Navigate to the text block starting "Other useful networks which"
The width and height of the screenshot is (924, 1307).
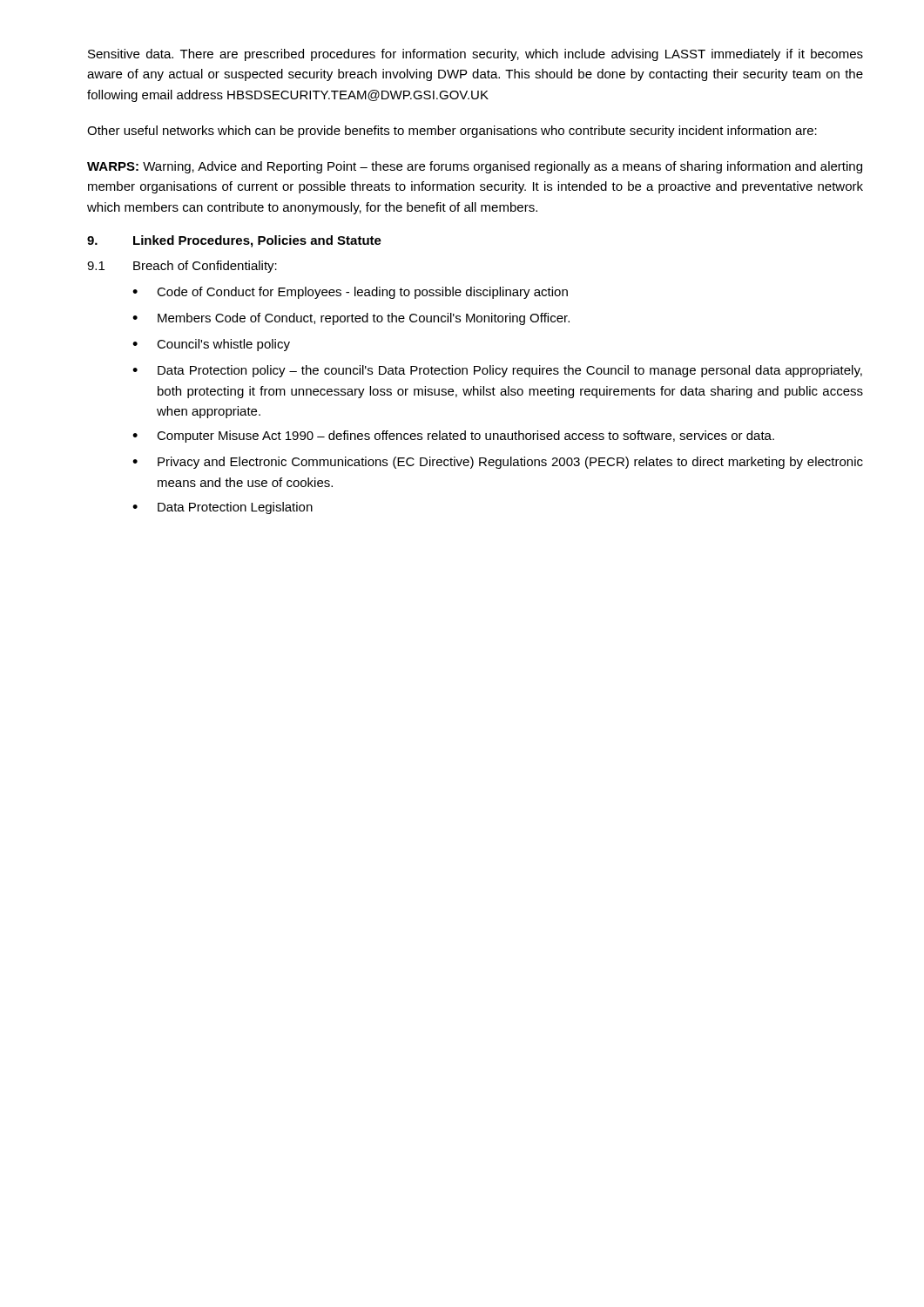point(452,130)
